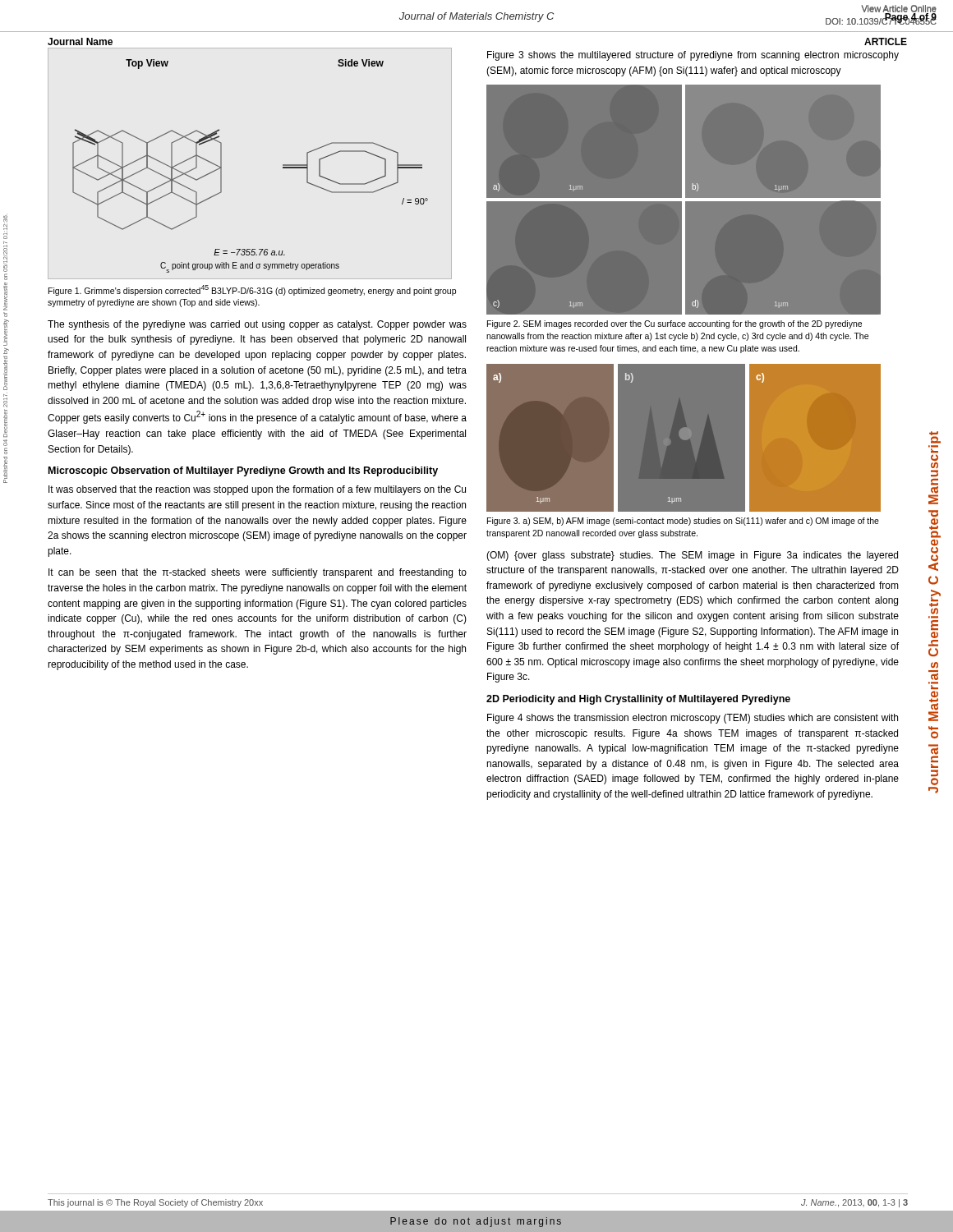Screen dimensions: 1232x953
Task: Locate the text containing "Journal Name"
Action: pyautogui.click(x=80, y=42)
